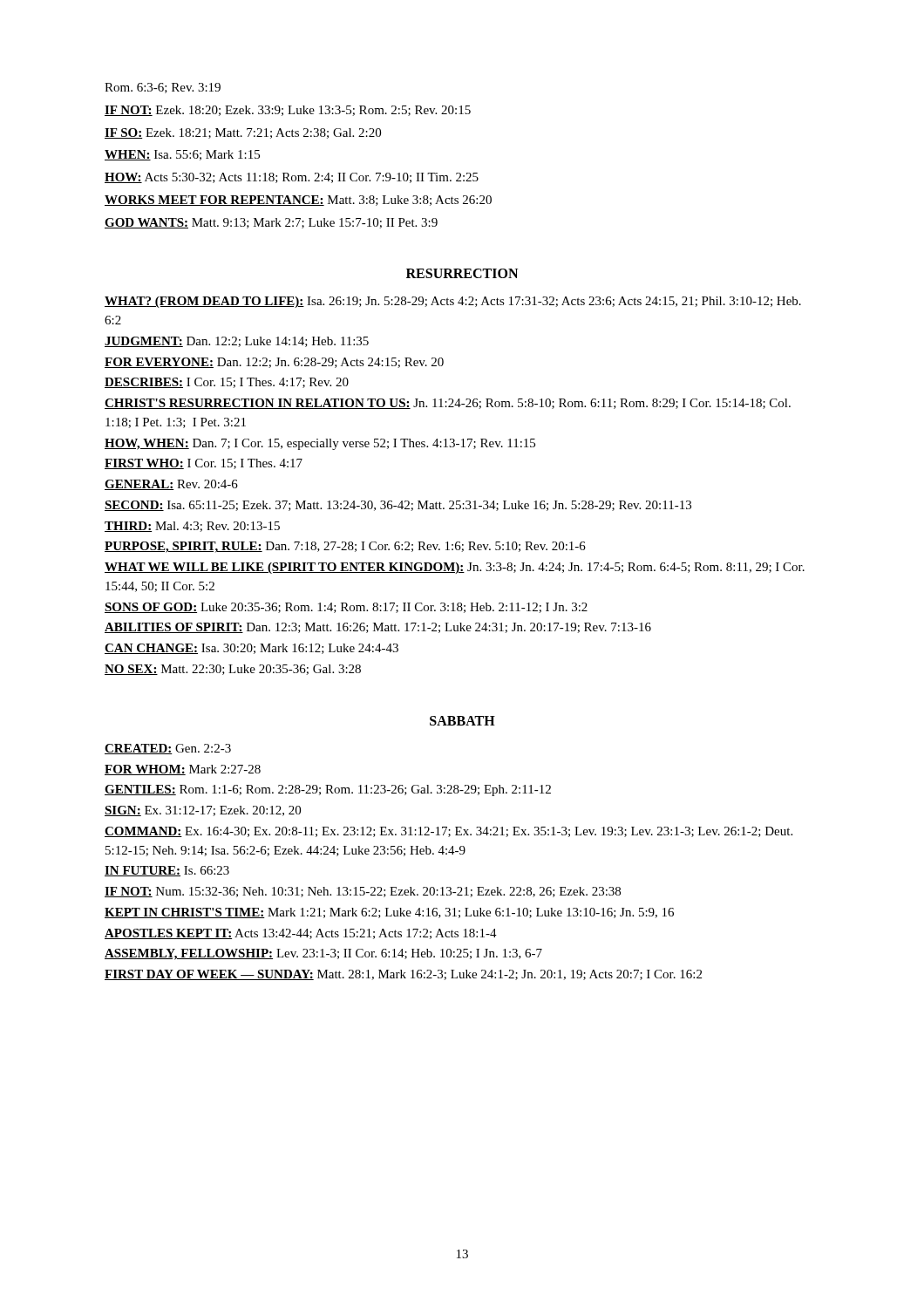Navigate to the passage starting "ABILITIES OF SPIRIT:"
924x1308 pixels.
coord(378,627)
